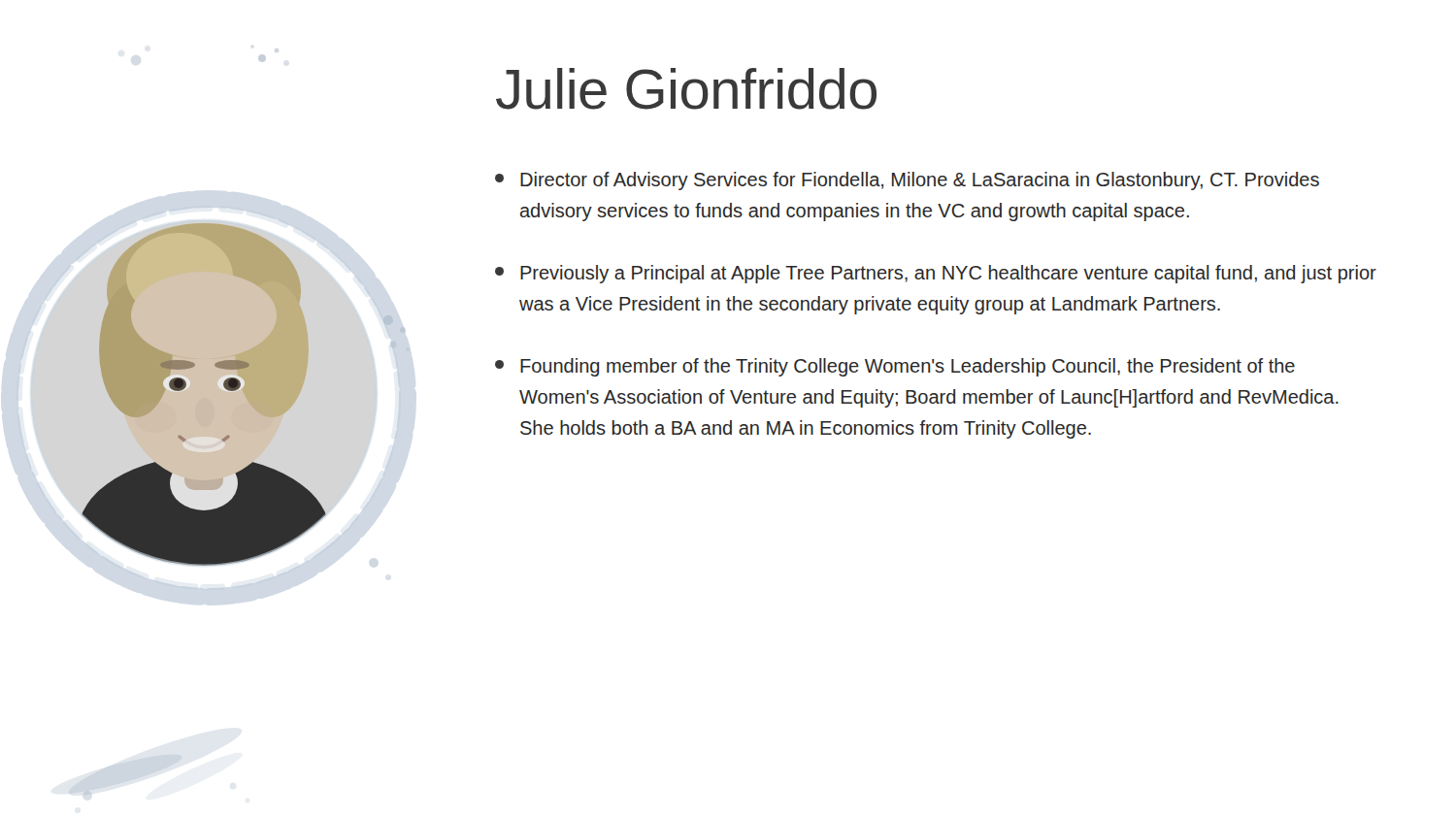Screen dimensions: 819x1456
Task: Select the title with the text "Julie Gionfriddo"
Action: pyautogui.click(x=687, y=89)
